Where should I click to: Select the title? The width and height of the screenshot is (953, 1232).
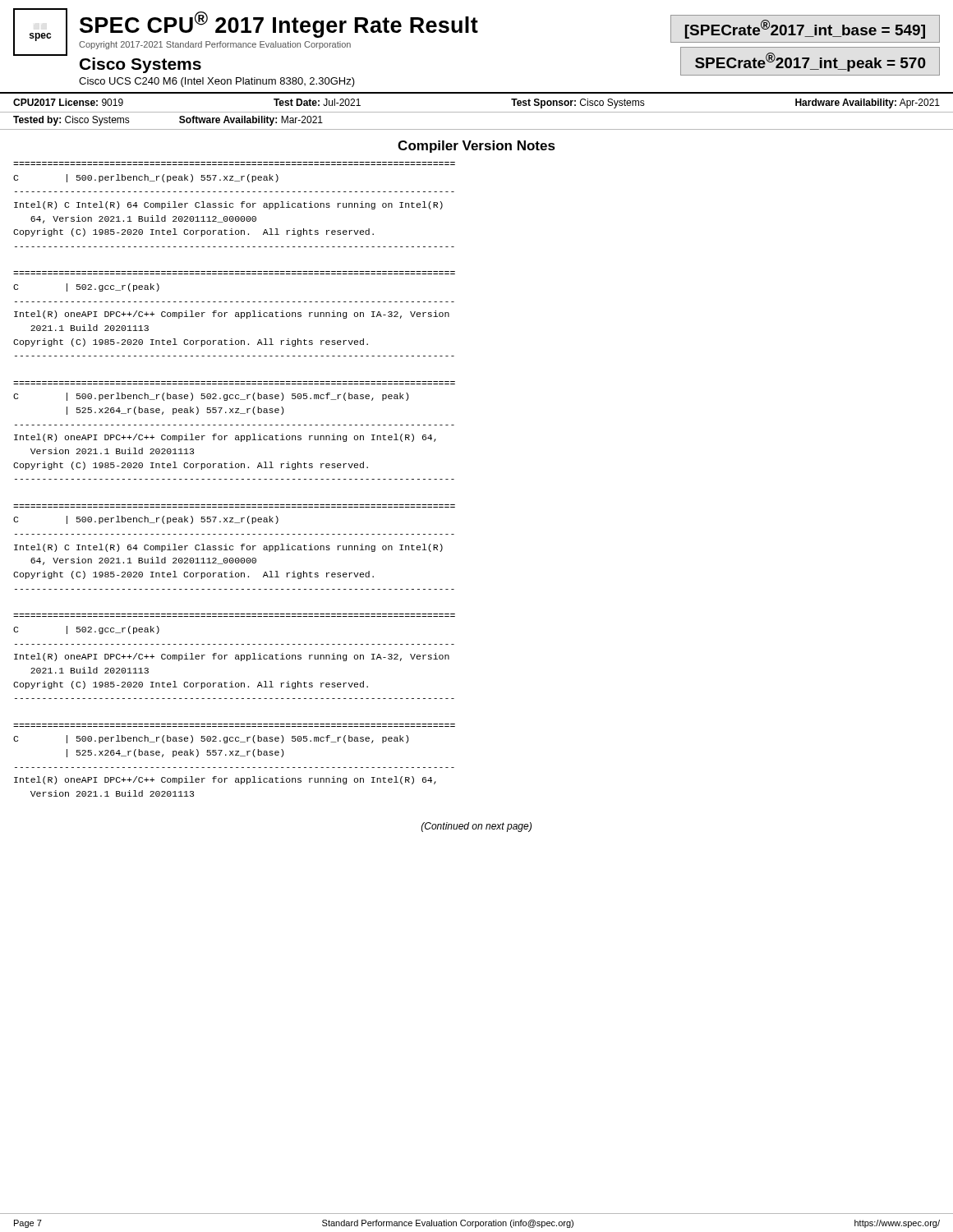(x=375, y=48)
